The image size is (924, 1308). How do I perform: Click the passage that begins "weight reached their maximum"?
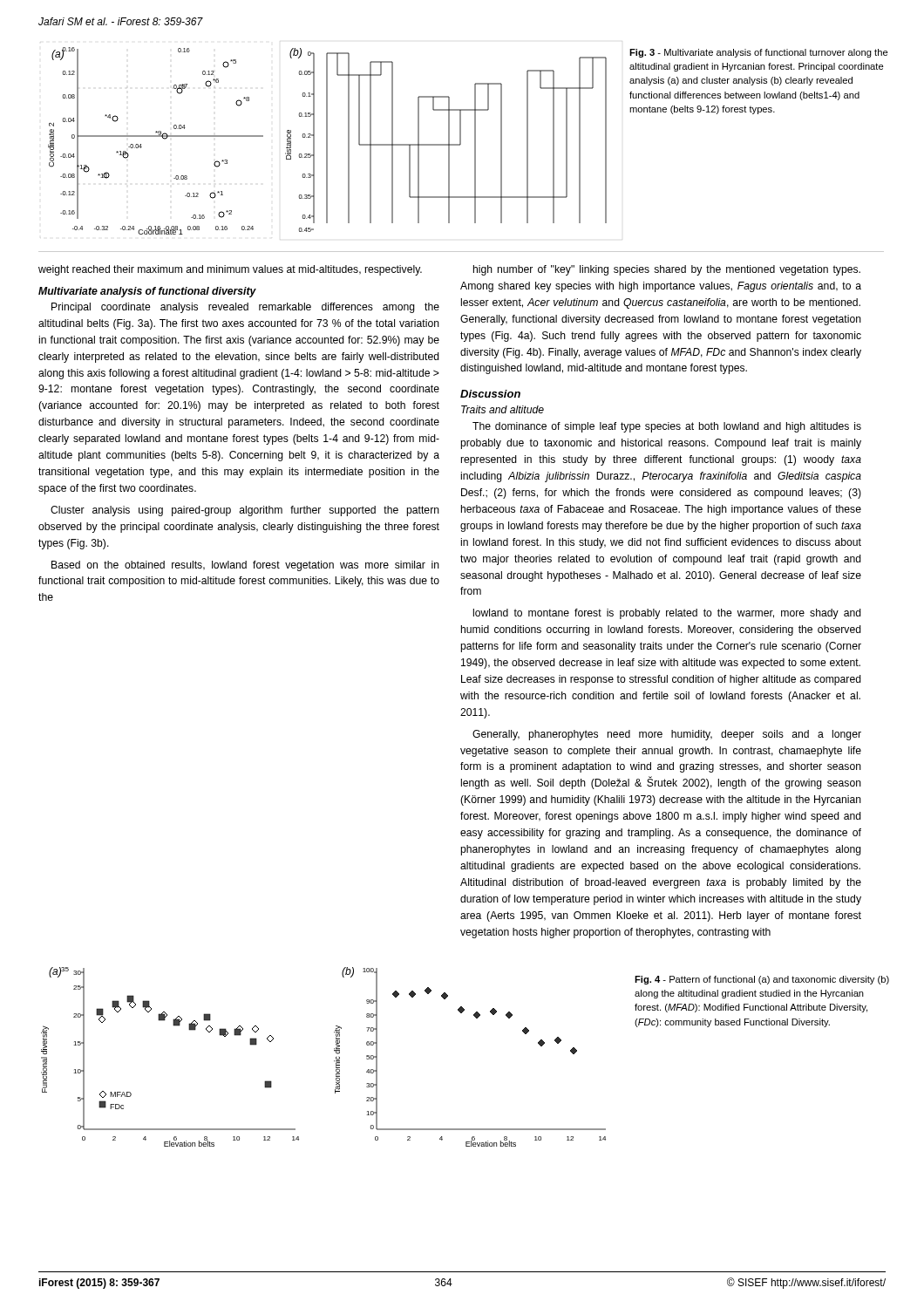(x=230, y=269)
